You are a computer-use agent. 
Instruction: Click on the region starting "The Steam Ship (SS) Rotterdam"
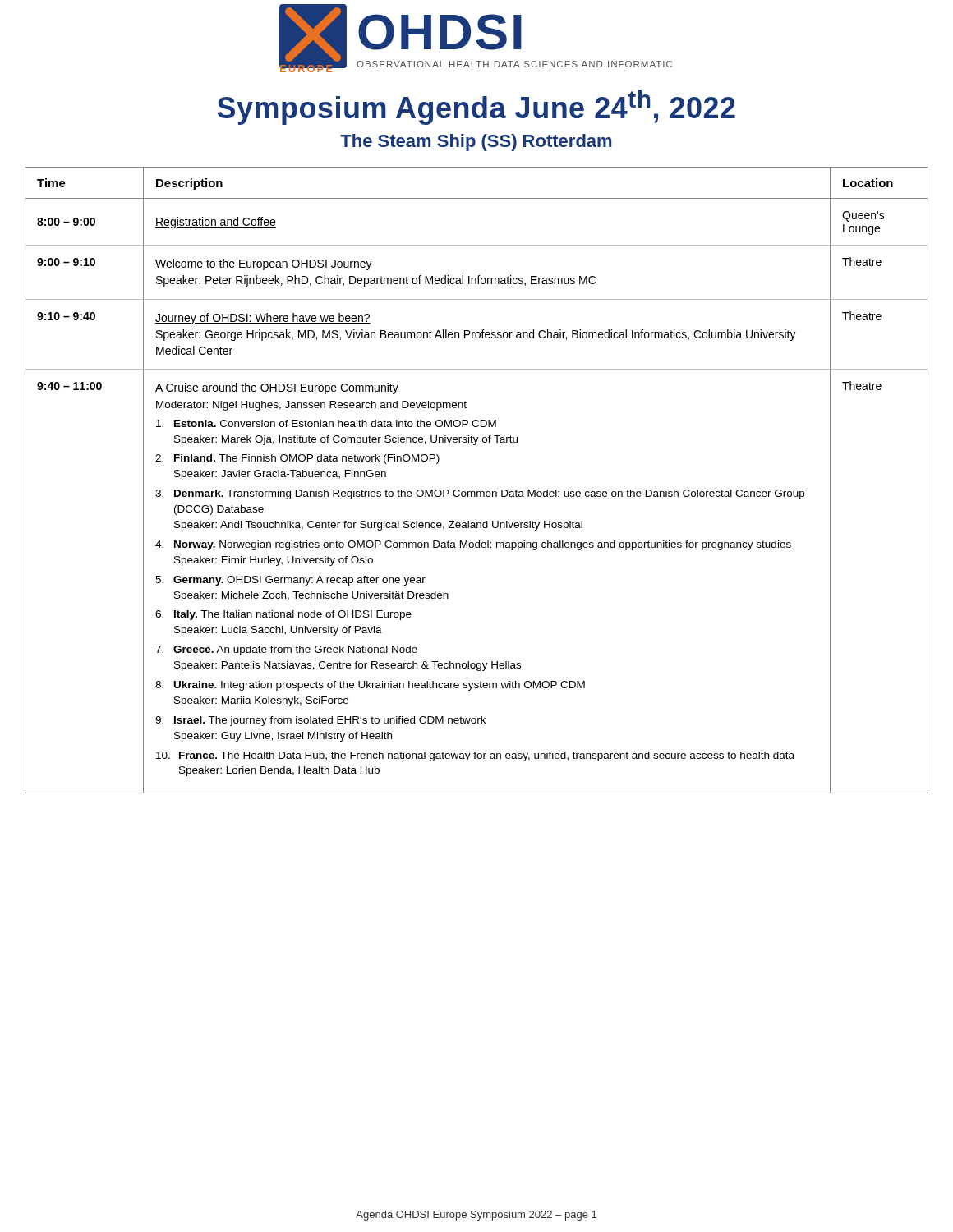pos(476,141)
